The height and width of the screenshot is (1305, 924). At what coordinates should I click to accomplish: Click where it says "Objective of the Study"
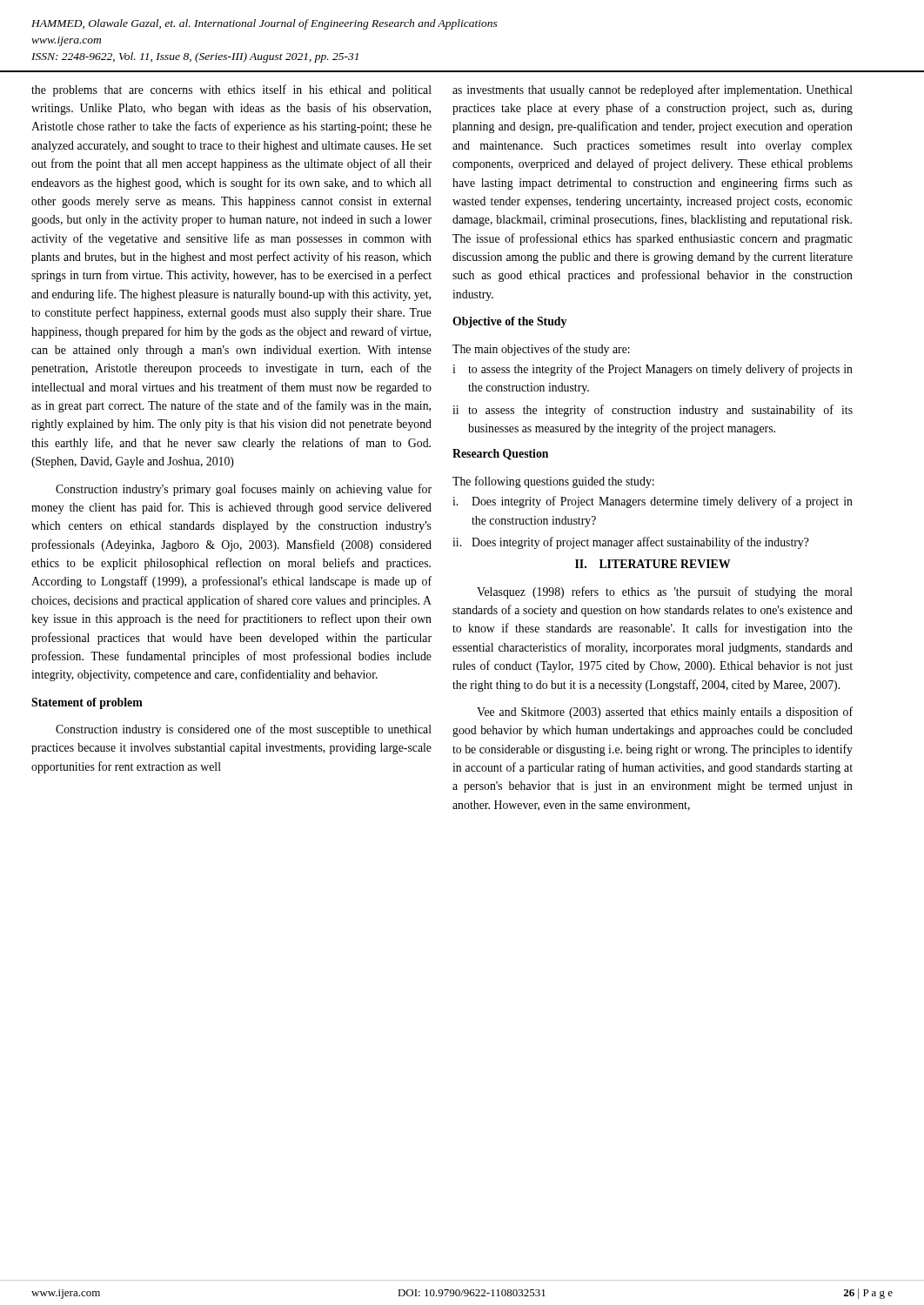coord(509,322)
